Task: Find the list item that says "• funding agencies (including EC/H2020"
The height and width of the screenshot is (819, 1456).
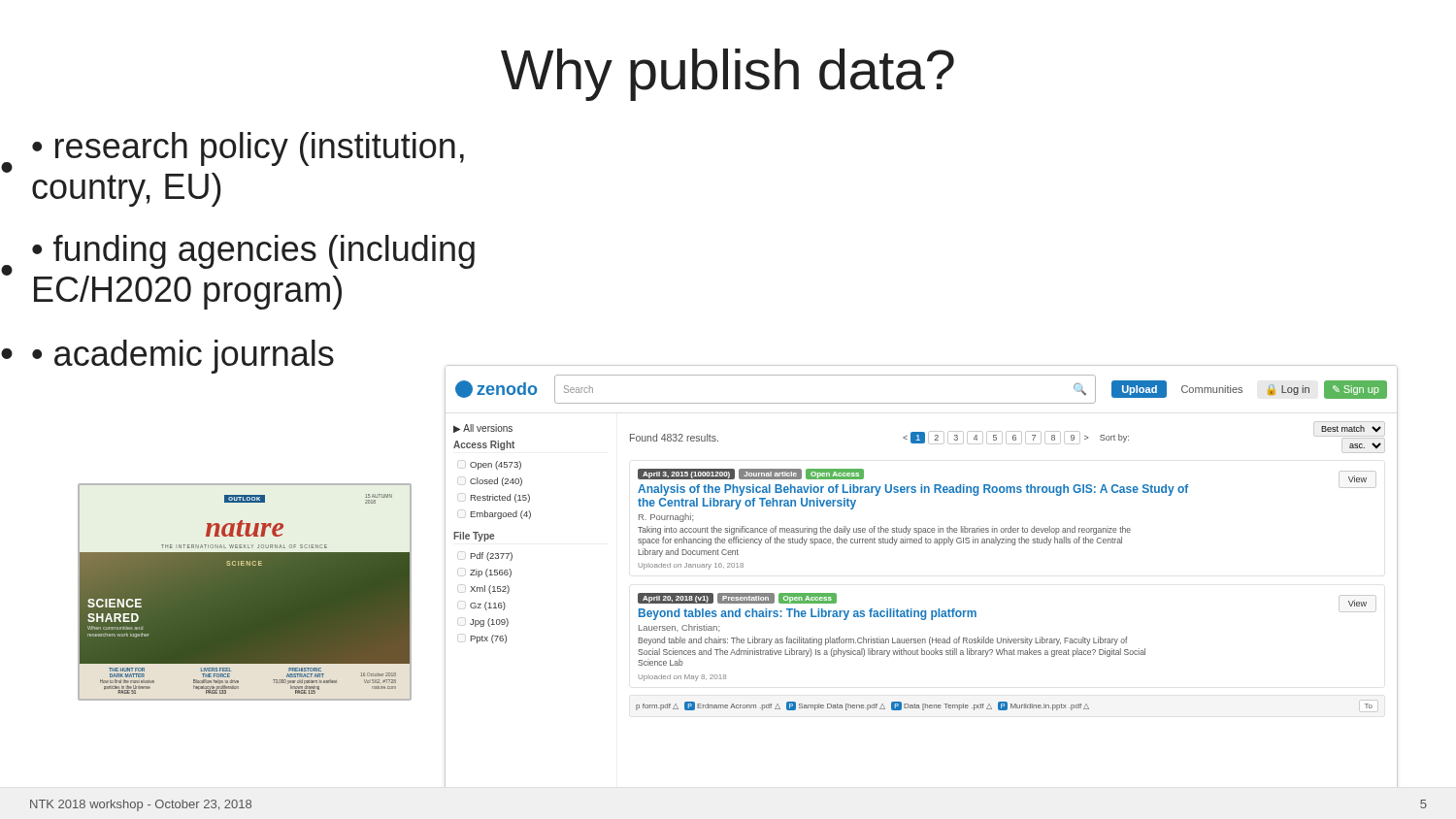Action: click(x=254, y=269)
